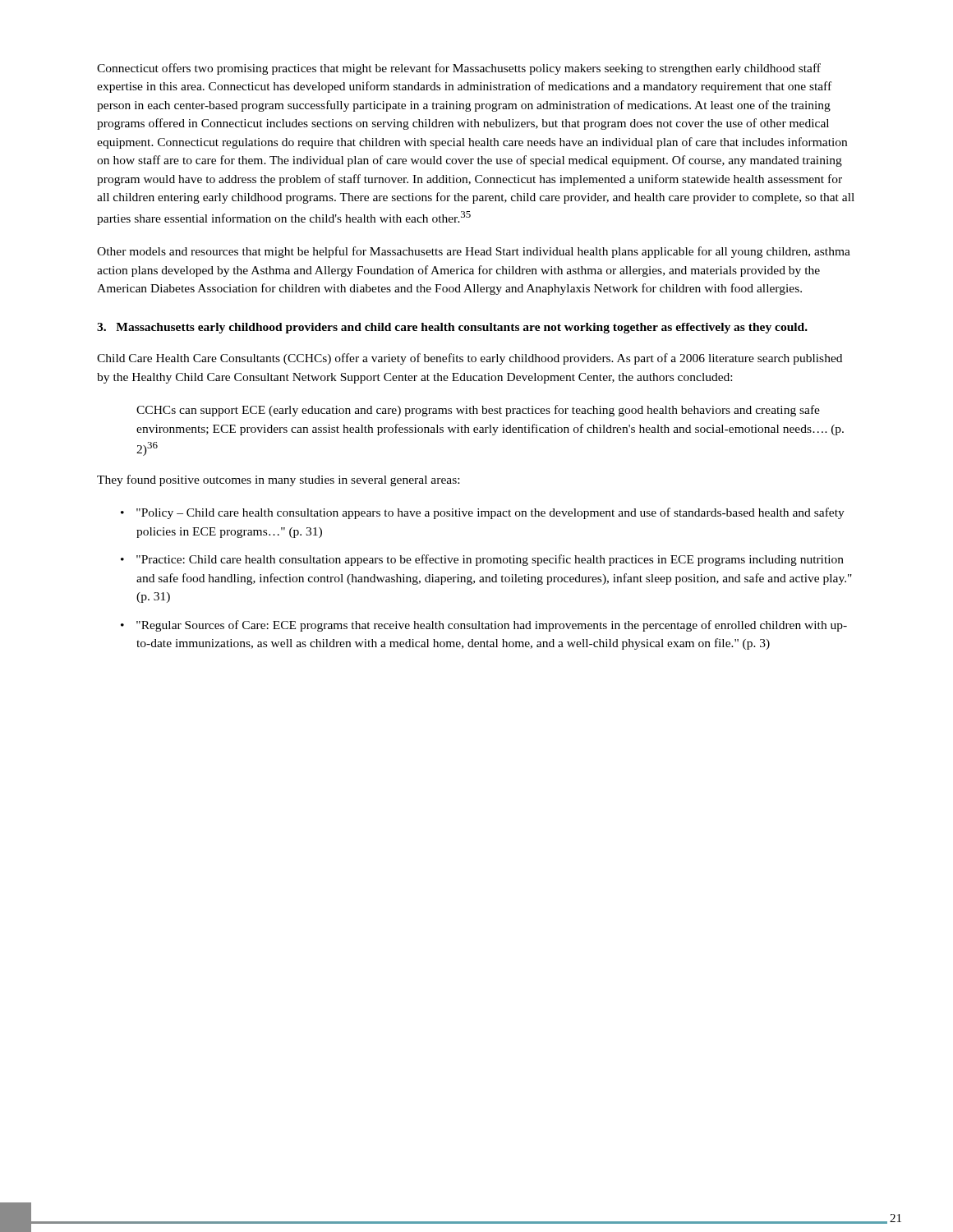Point to the block beginning "CCHCs can support ECE (early"
The image size is (953, 1232).
(490, 429)
